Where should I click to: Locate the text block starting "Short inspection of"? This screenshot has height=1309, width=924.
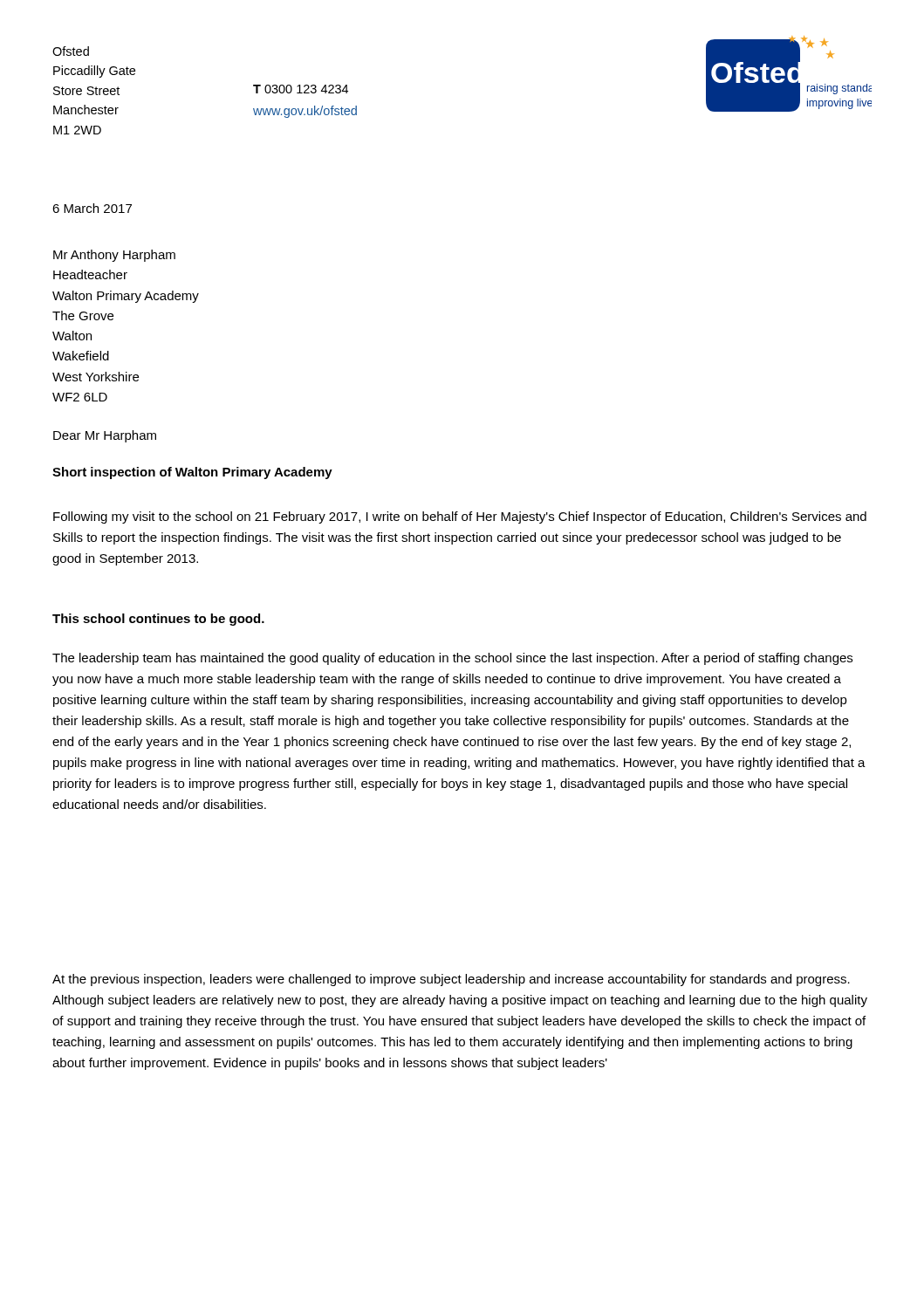pos(192,472)
